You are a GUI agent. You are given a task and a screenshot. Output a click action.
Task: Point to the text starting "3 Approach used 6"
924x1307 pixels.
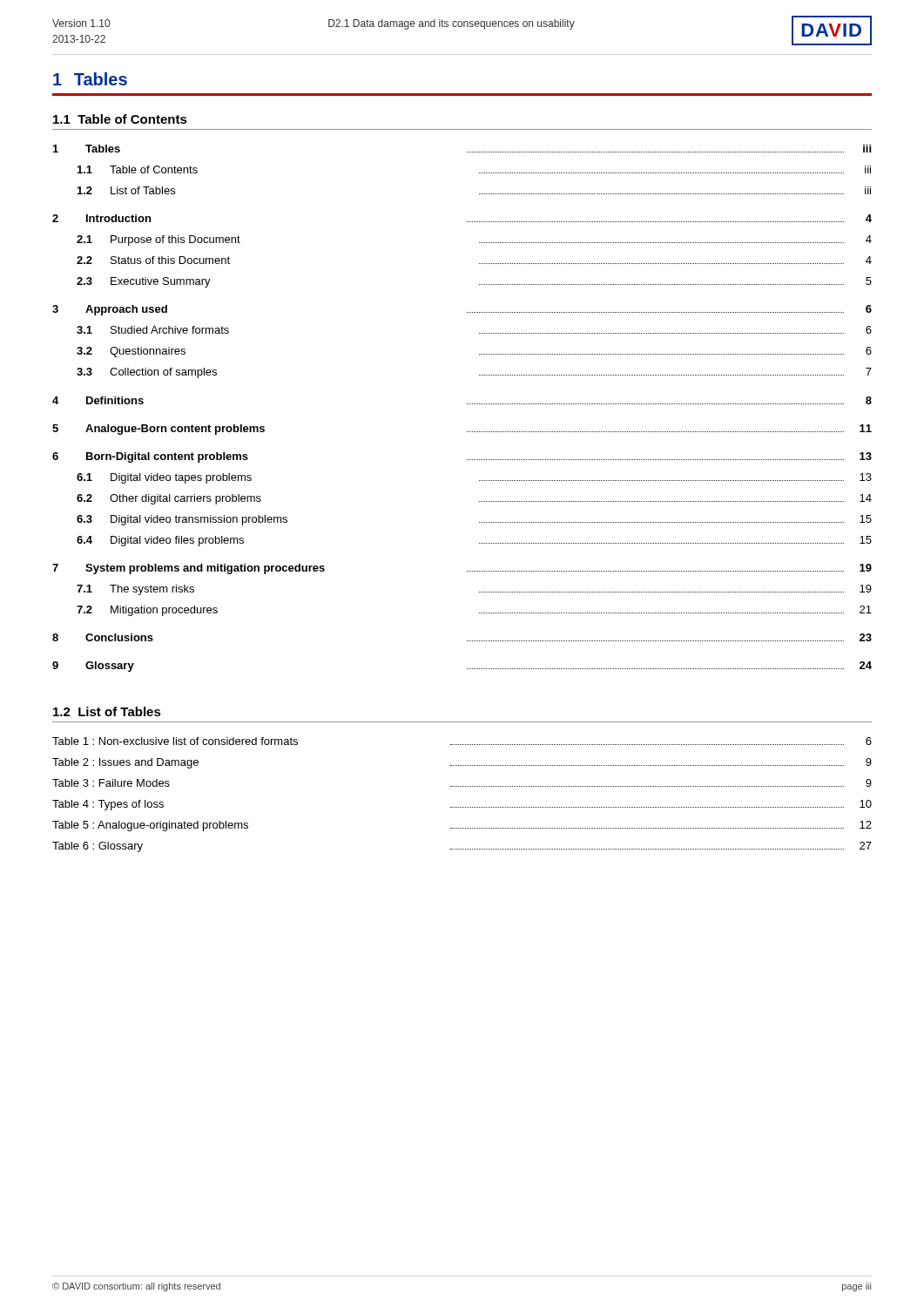462,310
